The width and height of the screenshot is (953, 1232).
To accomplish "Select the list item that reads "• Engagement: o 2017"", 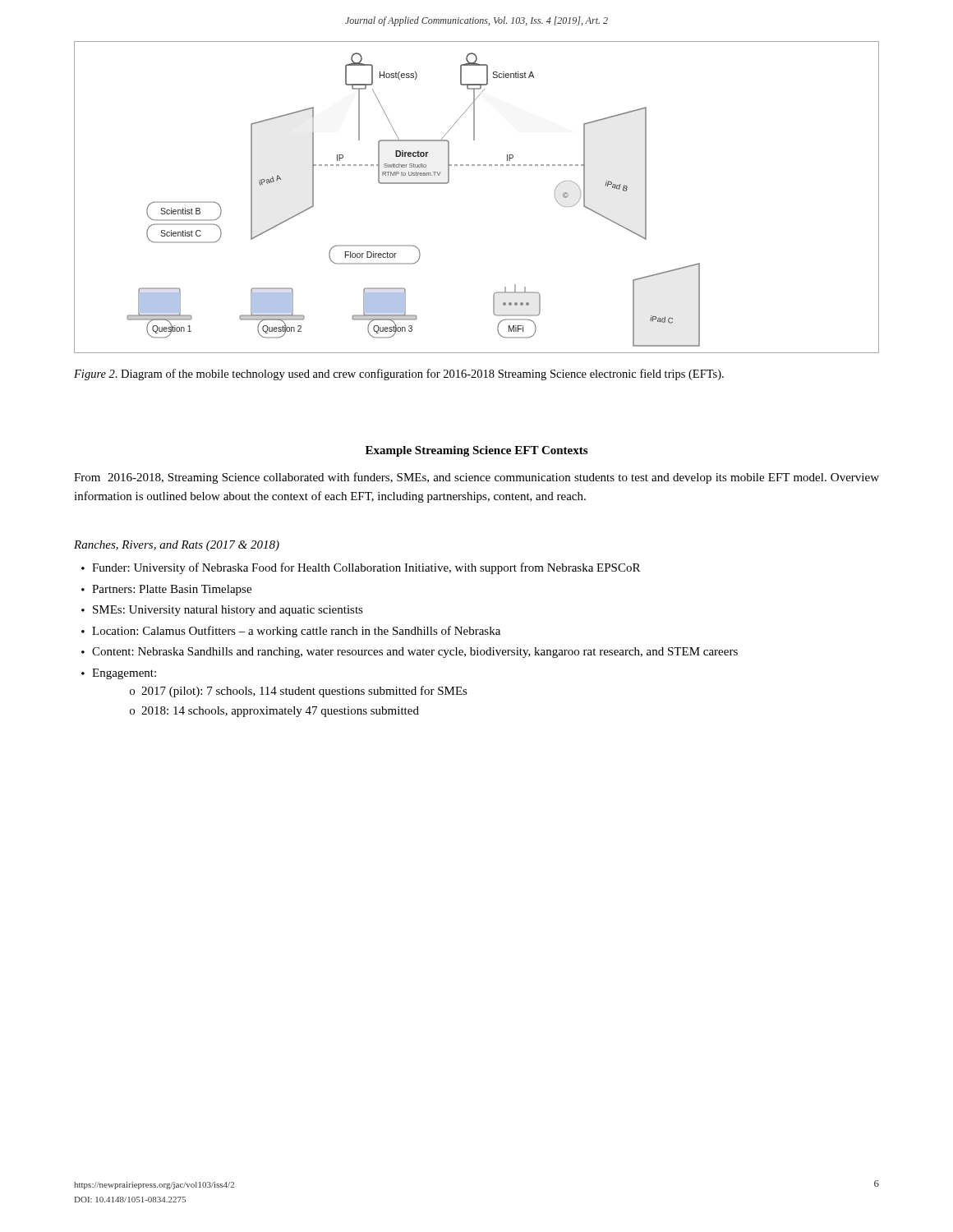I will click(x=271, y=692).
